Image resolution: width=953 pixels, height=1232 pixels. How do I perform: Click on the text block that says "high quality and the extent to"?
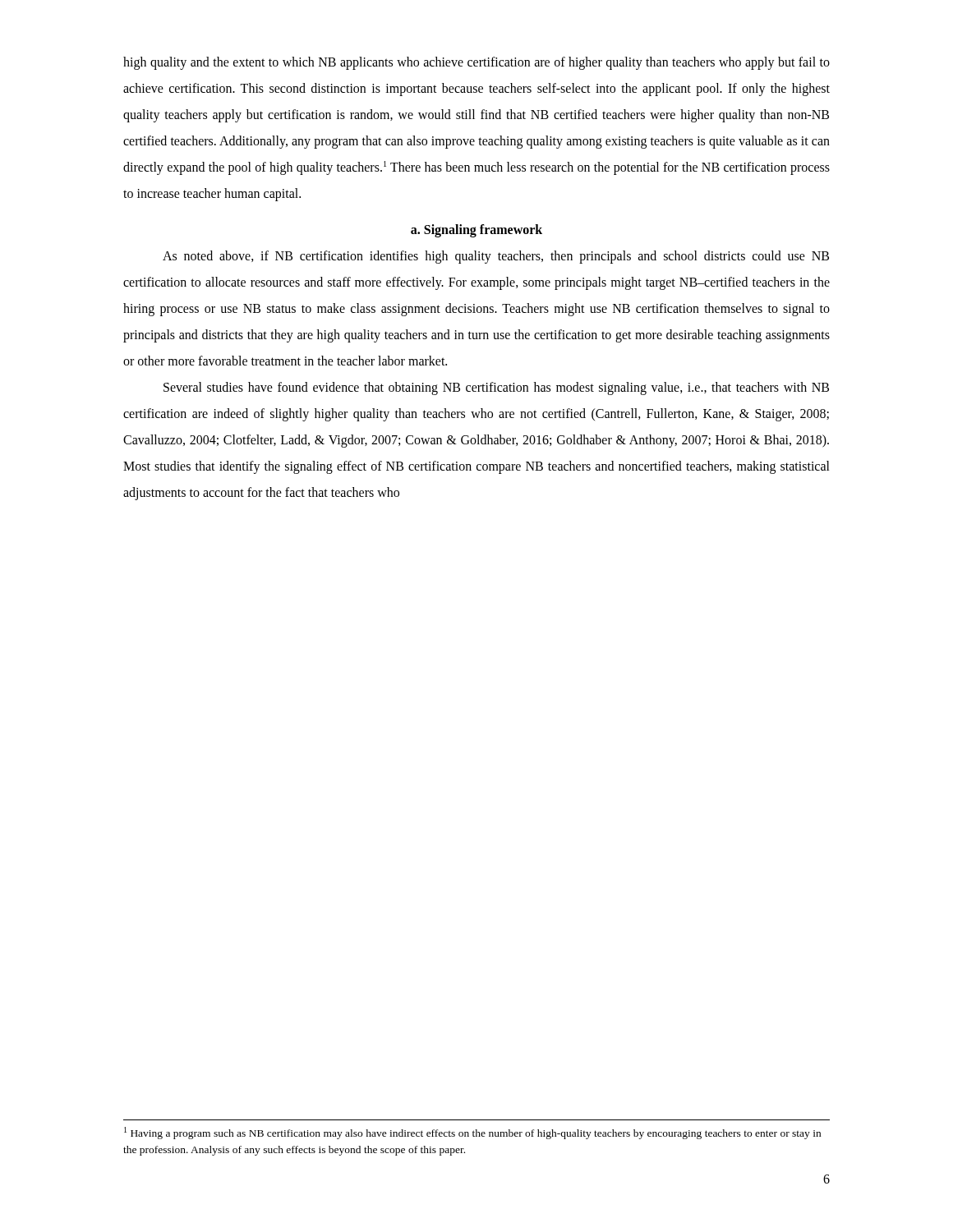476,128
